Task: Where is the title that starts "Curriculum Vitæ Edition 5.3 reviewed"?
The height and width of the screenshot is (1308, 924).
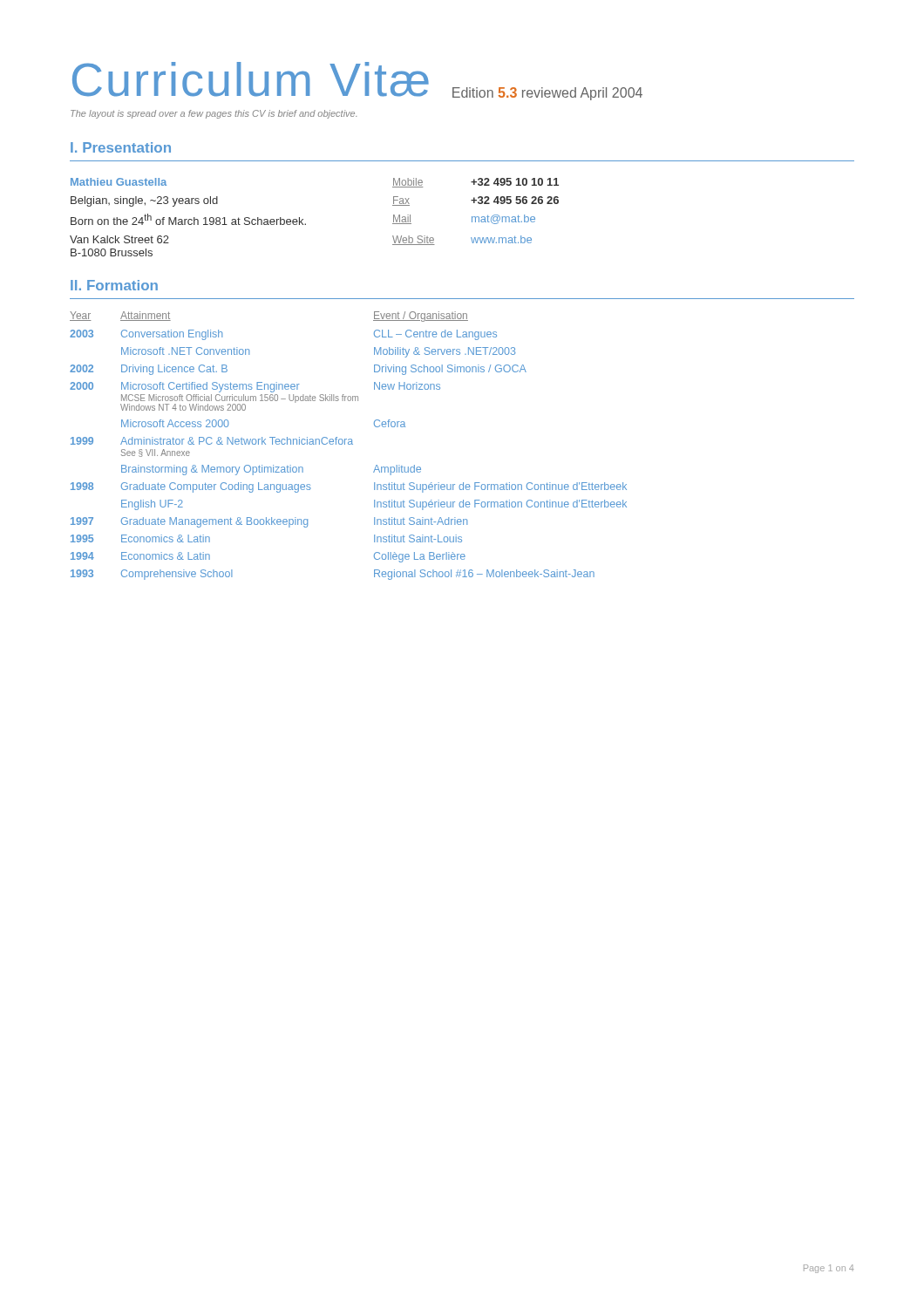Action: click(x=356, y=79)
